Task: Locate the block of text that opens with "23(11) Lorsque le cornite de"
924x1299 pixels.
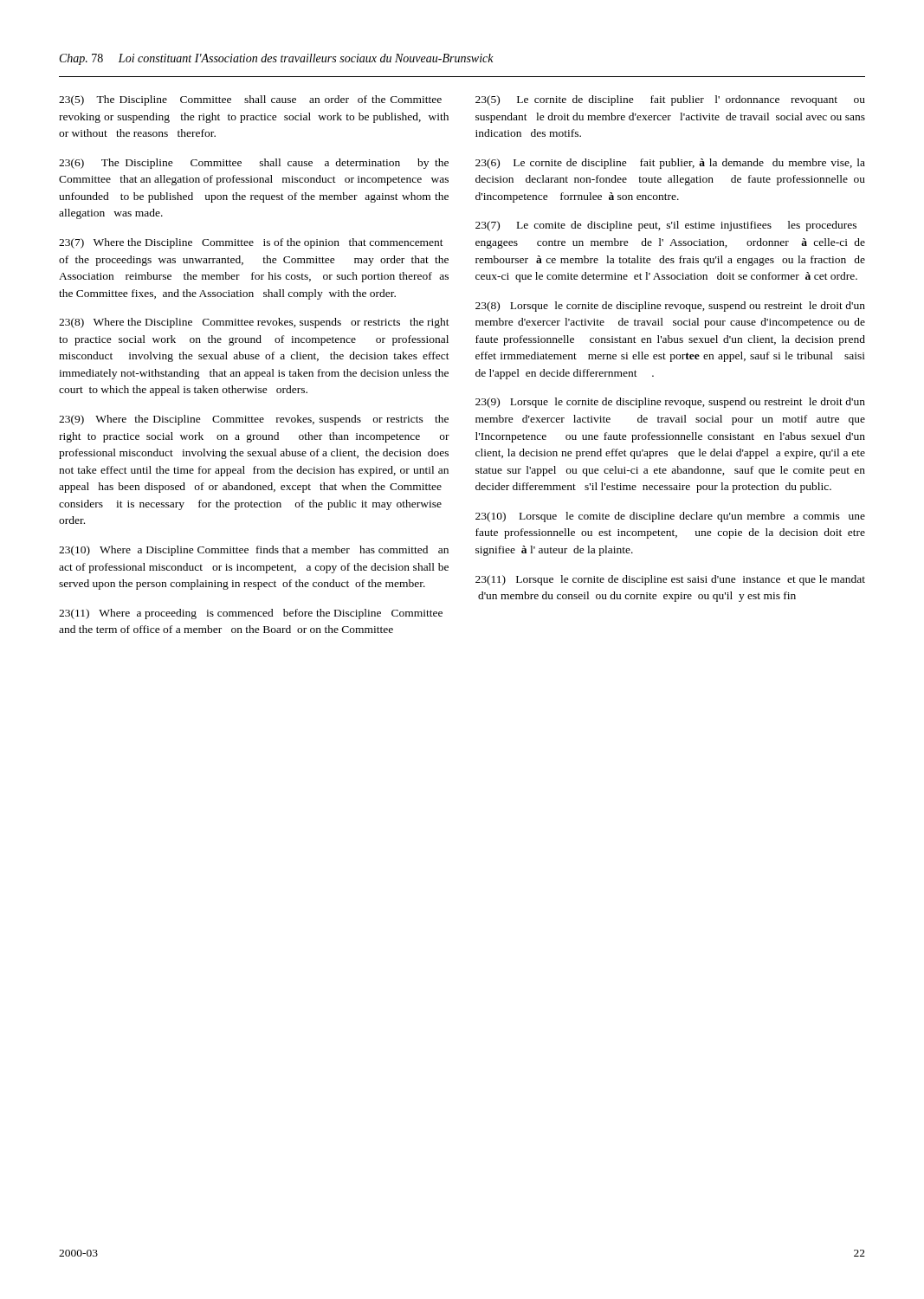Action: coord(670,587)
